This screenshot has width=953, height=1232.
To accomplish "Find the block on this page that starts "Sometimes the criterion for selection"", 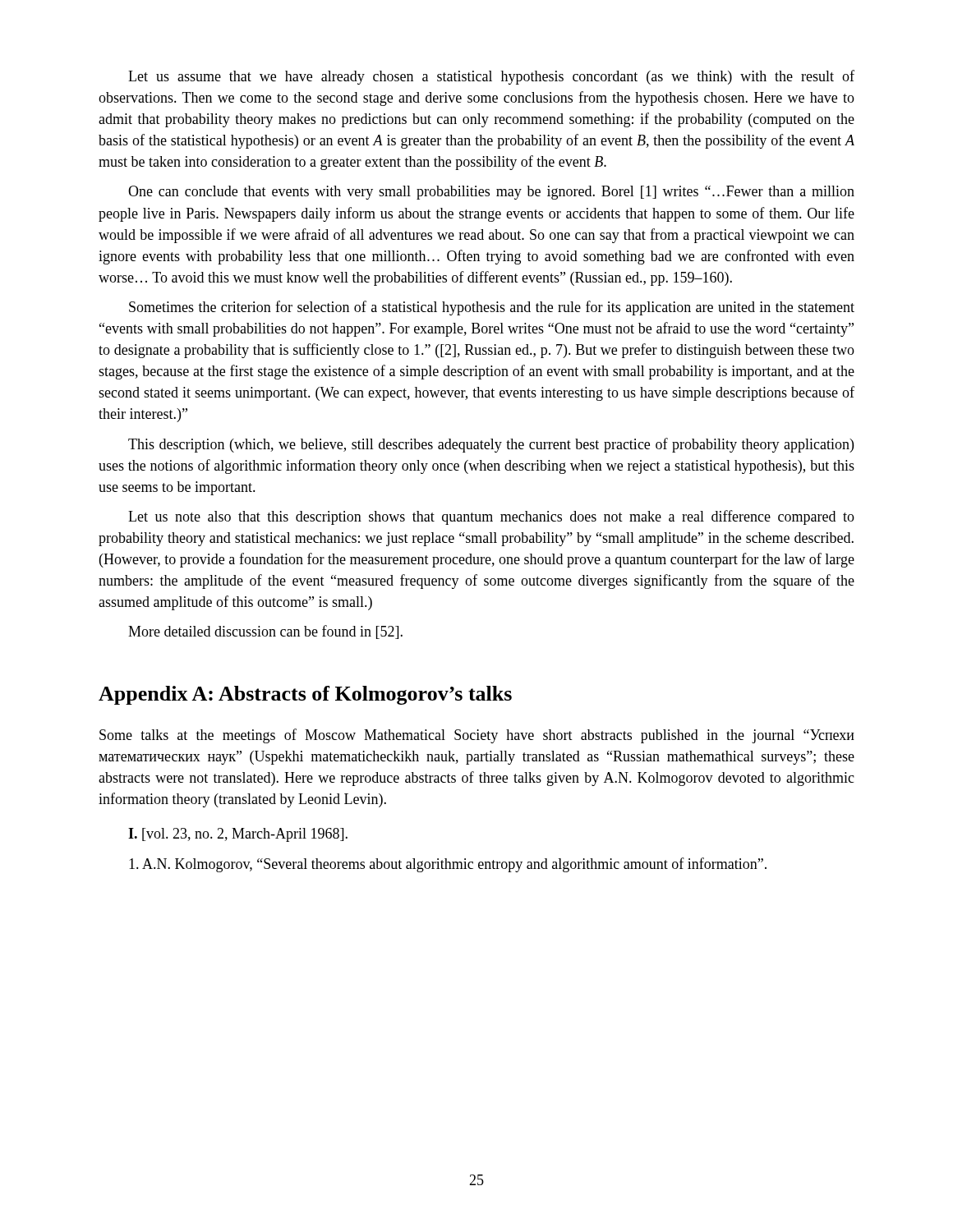I will coord(476,361).
